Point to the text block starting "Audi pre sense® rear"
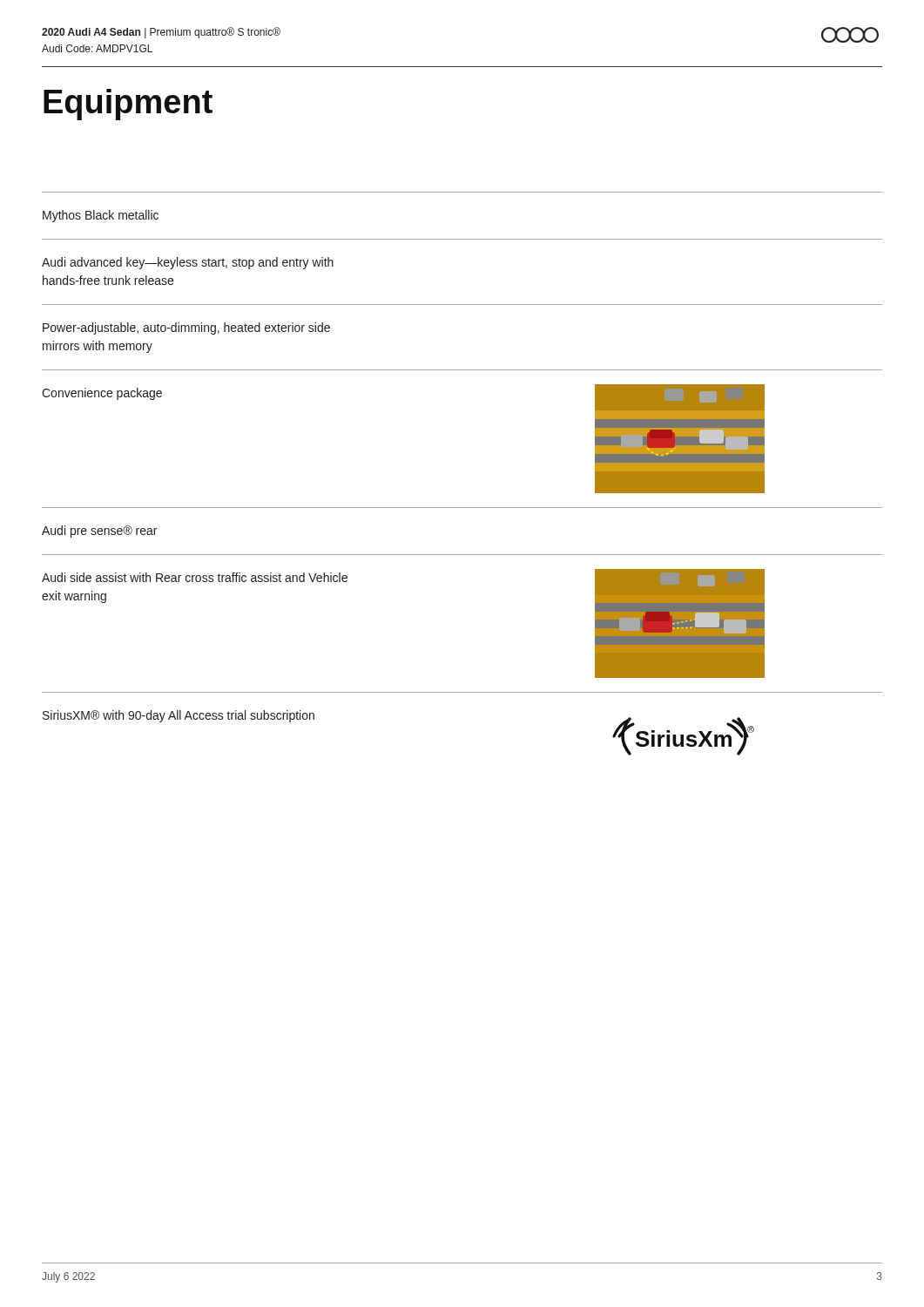This screenshot has width=924, height=1307. [x=99, y=532]
